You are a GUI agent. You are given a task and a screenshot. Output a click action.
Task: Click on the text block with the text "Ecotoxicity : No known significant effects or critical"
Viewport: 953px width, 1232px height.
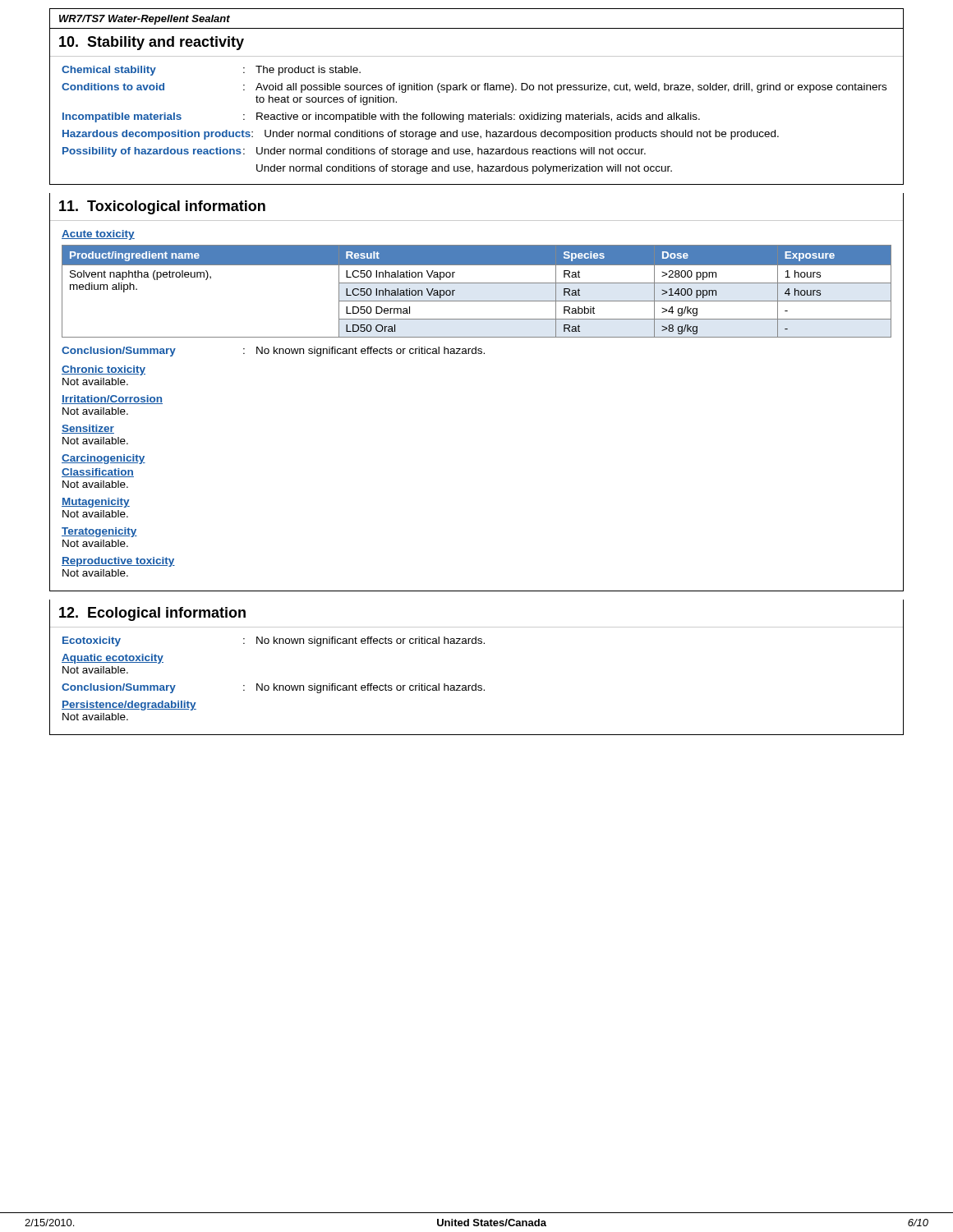(x=476, y=640)
